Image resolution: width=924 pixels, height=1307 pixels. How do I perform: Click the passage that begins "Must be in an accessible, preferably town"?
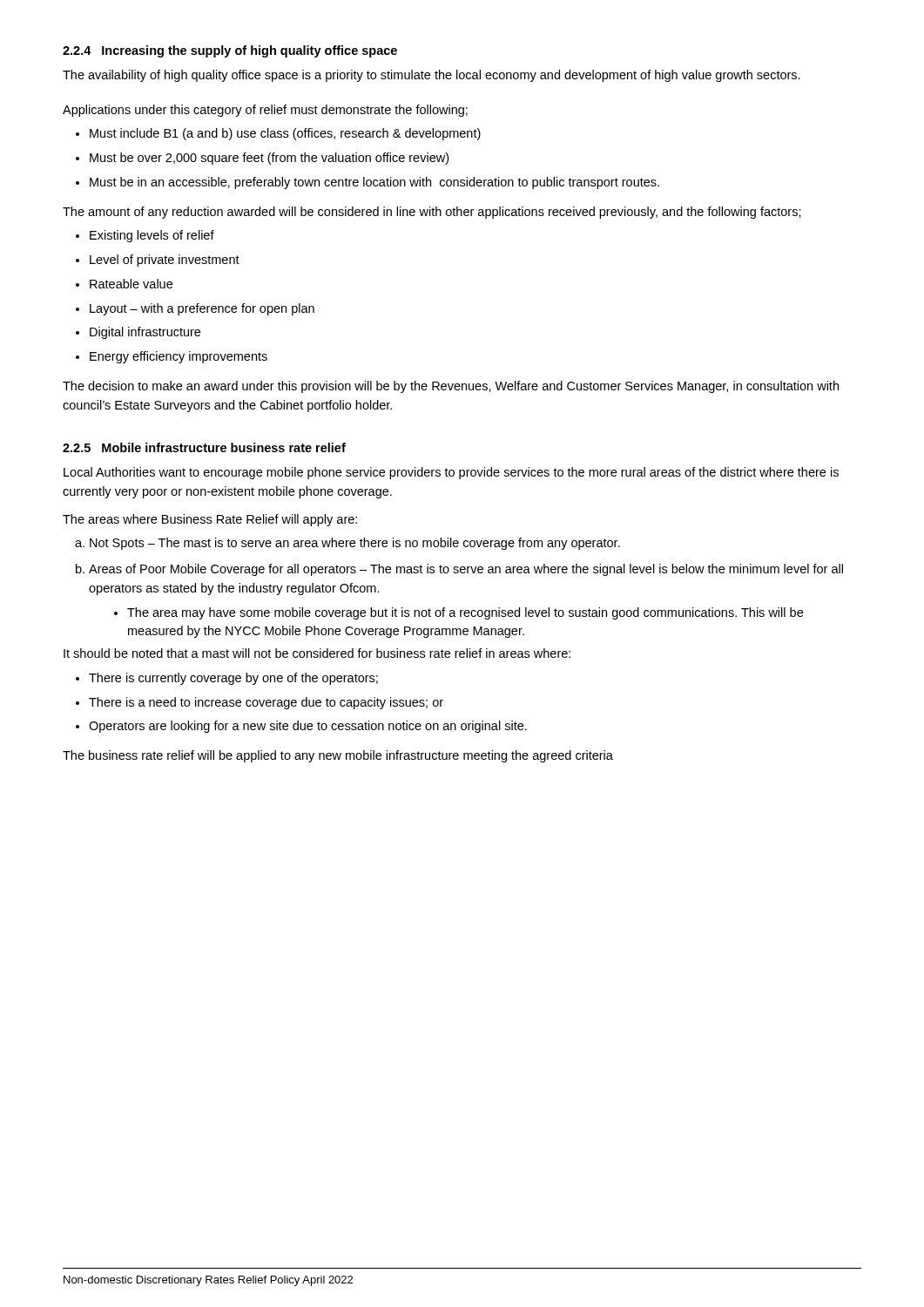374,182
